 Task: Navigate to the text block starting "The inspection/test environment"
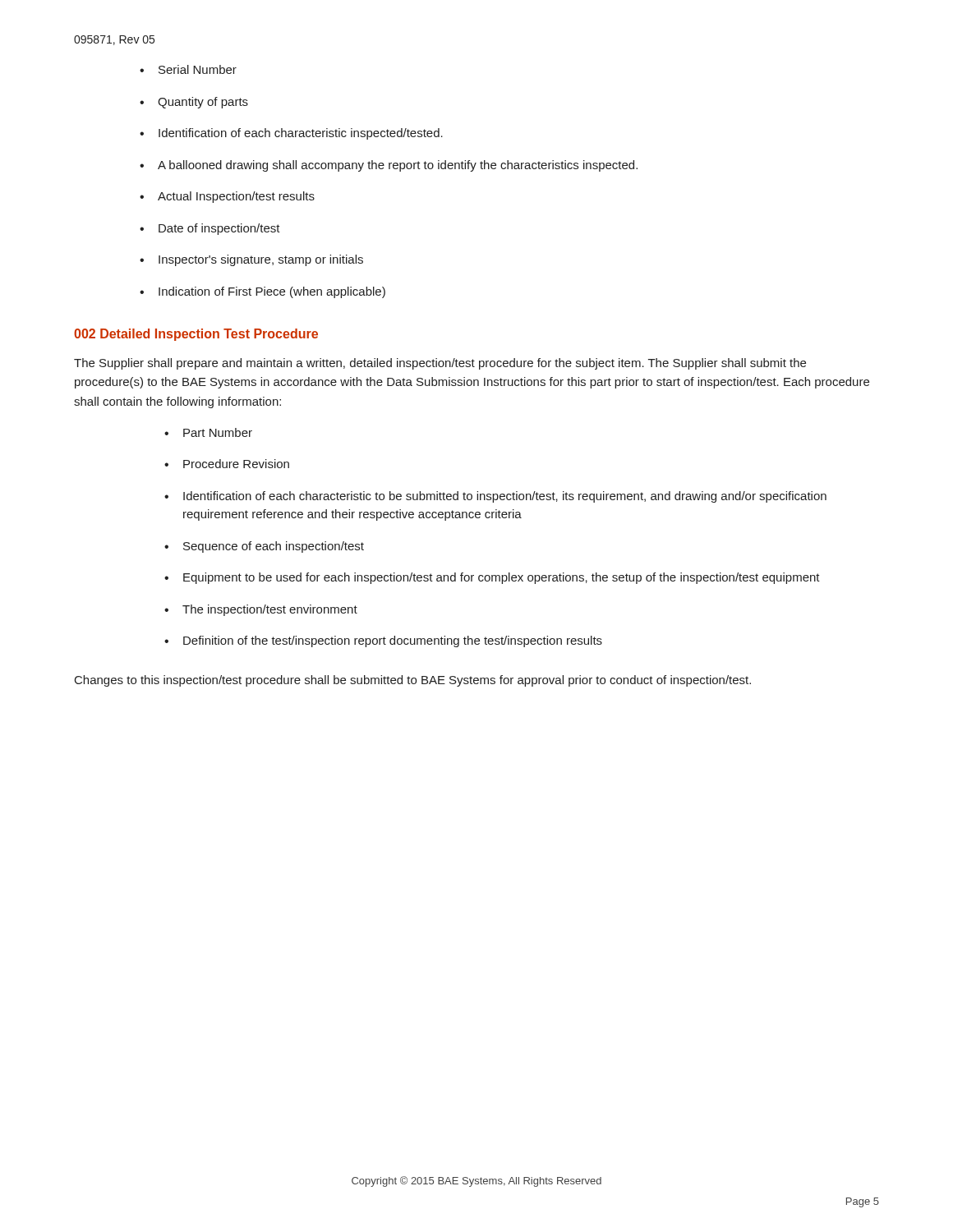click(270, 609)
